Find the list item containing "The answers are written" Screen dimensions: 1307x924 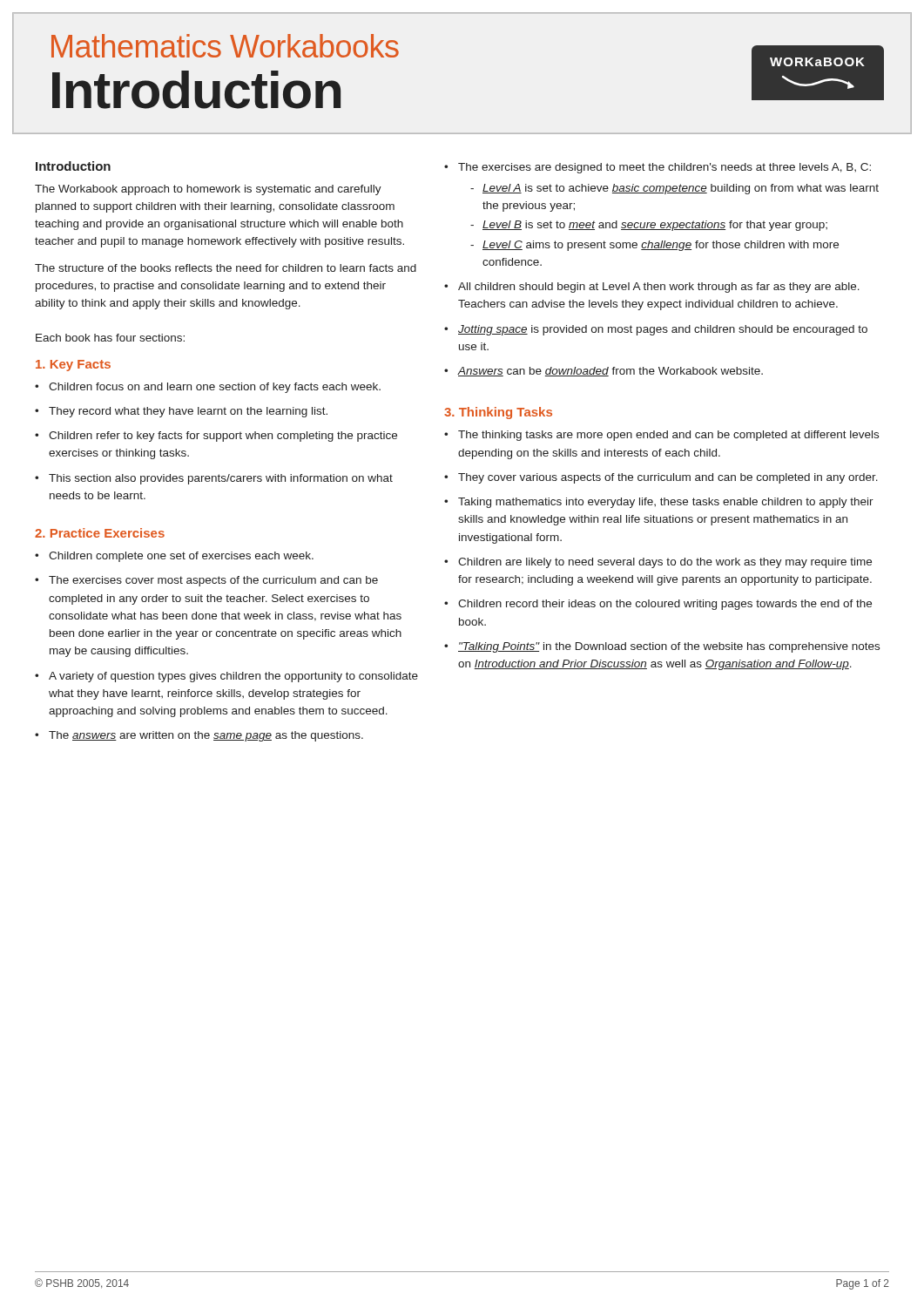[x=206, y=735]
